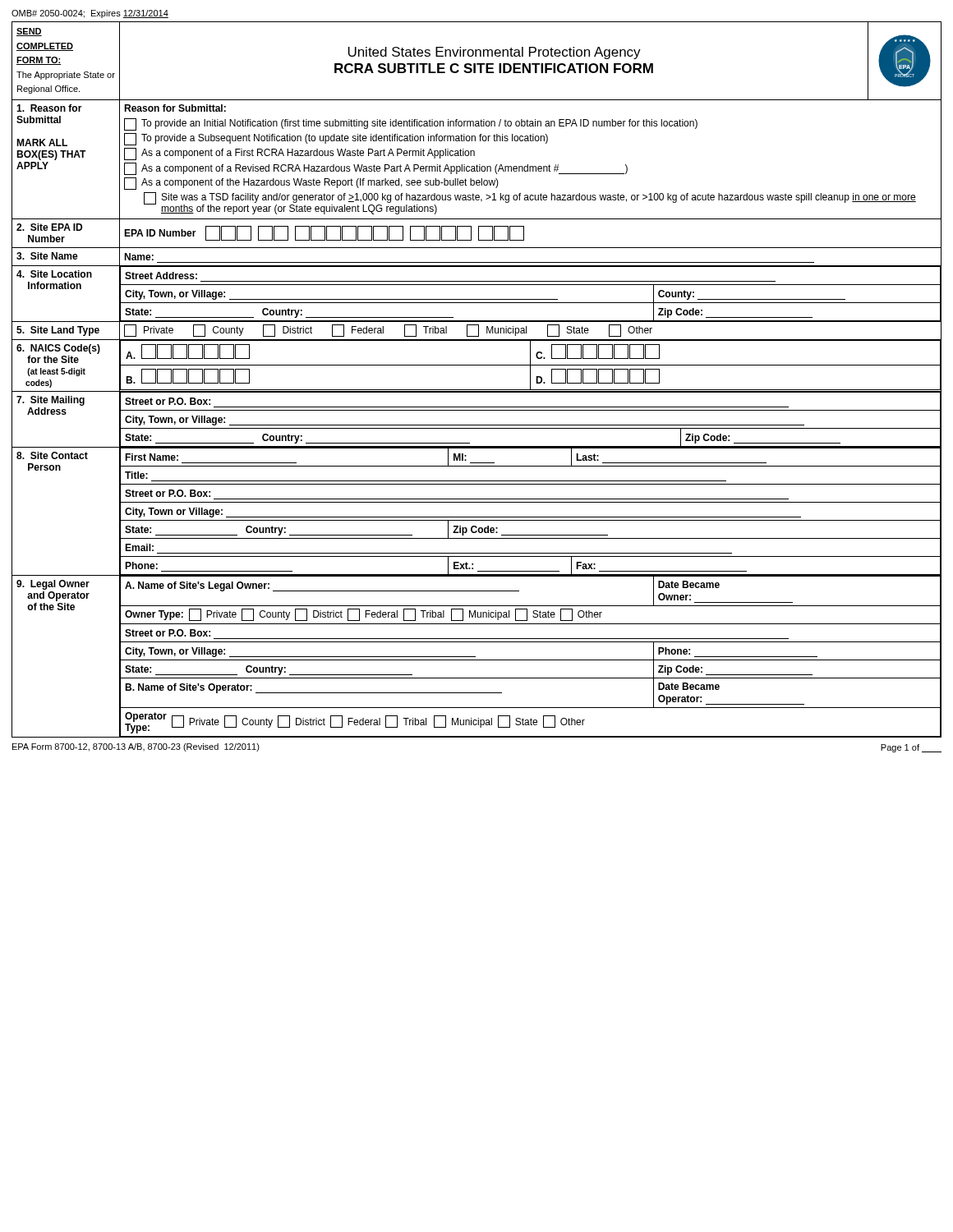Locate the text block starting "First Name: MI:"
Viewport: 953px width, 1232px height.
(x=530, y=511)
